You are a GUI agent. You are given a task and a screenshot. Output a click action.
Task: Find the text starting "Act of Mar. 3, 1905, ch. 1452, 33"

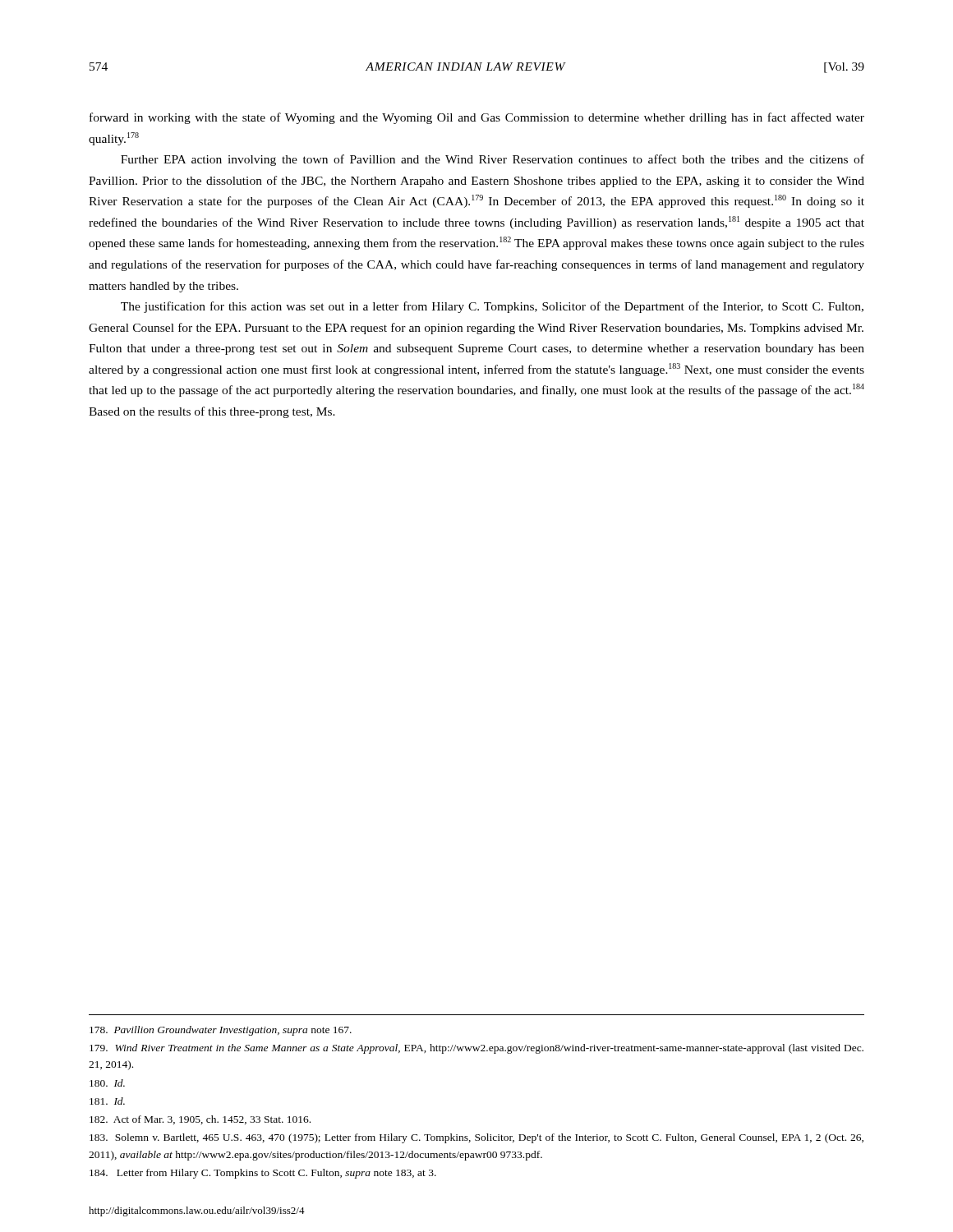point(200,1119)
